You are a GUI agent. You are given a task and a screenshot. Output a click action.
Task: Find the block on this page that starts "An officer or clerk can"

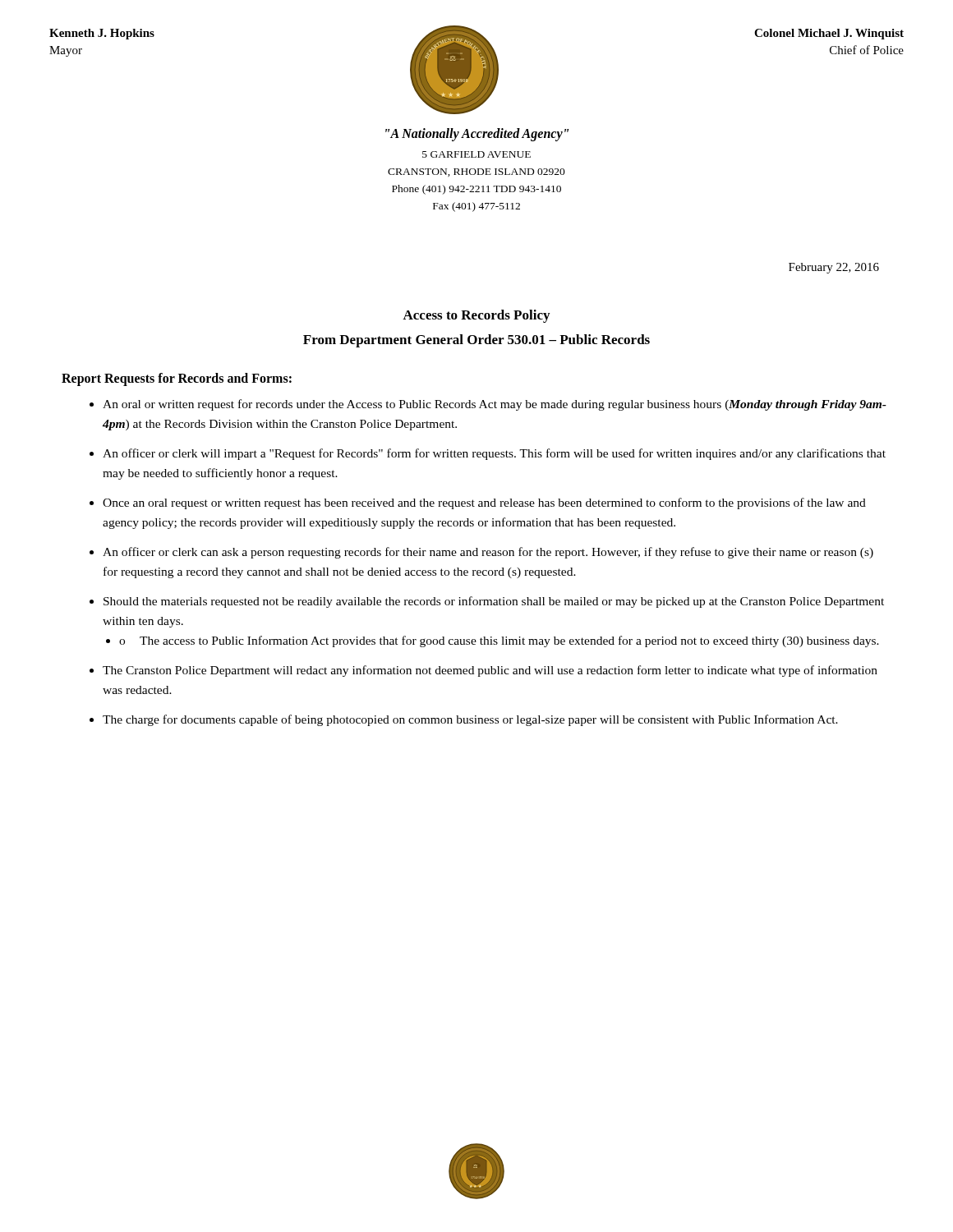488,561
